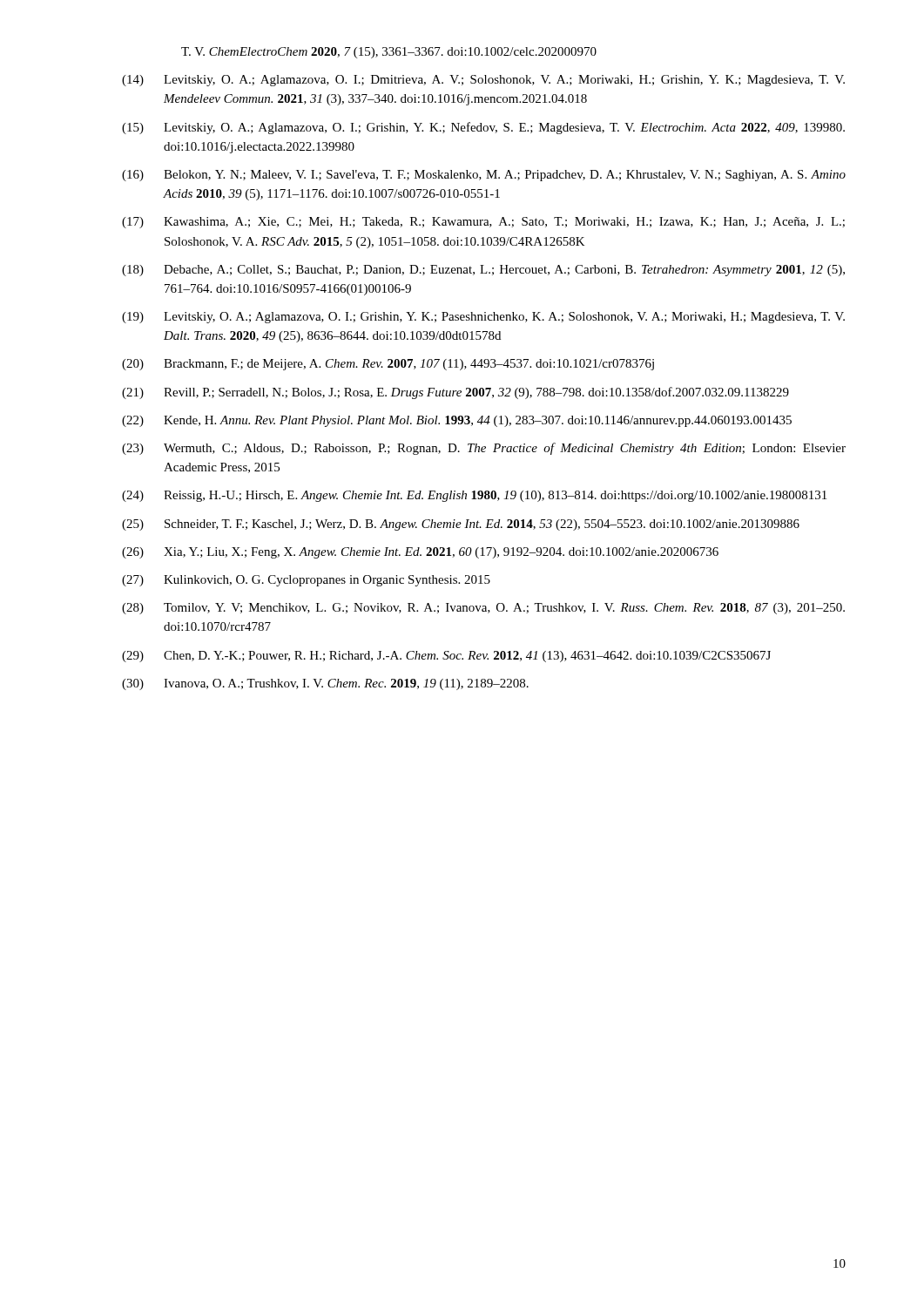Locate the list item with the text "(25) Schneider, T."
The height and width of the screenshot is (1307, 924).
(484, 523)
